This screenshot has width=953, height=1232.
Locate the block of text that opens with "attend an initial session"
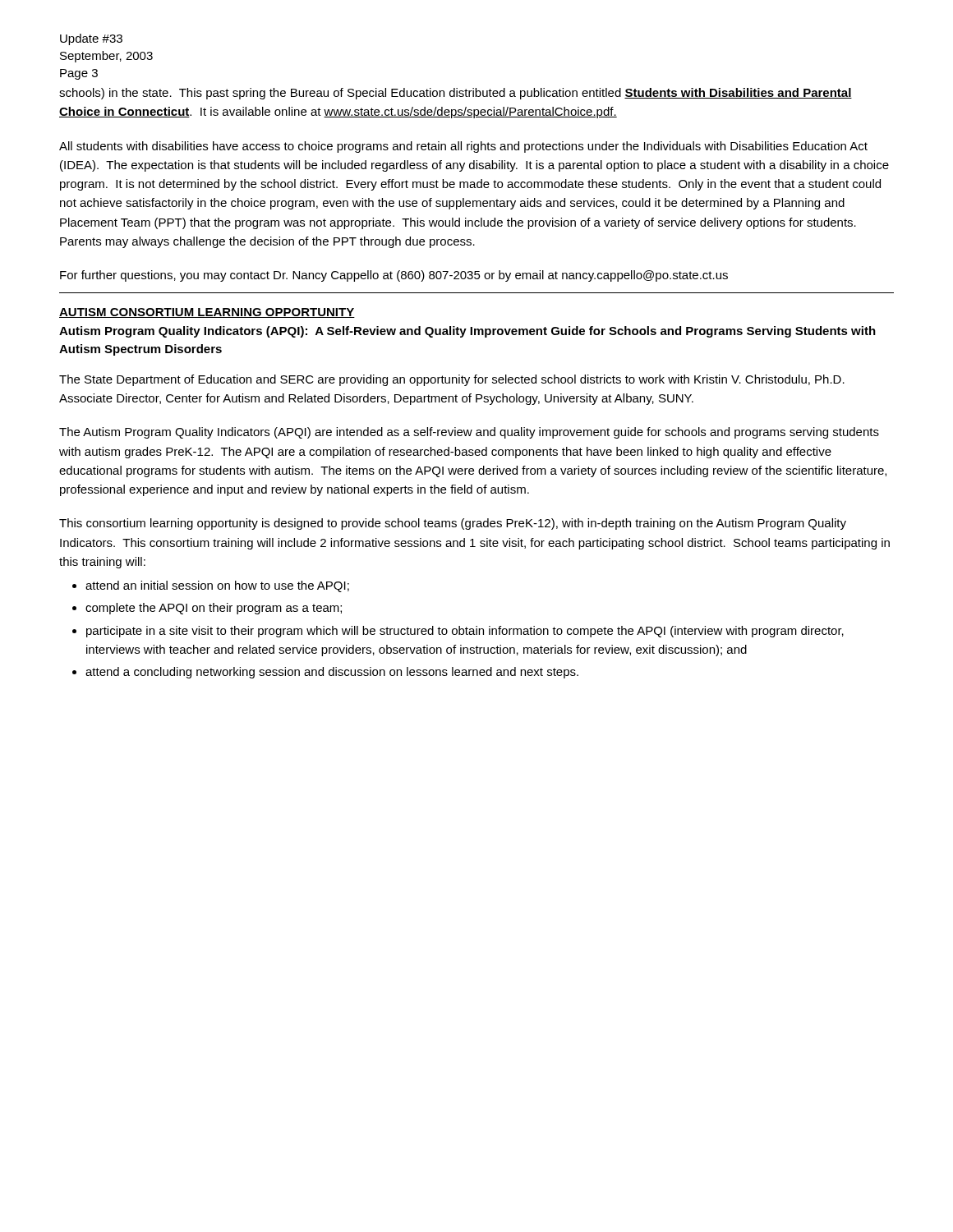(218, 585)
